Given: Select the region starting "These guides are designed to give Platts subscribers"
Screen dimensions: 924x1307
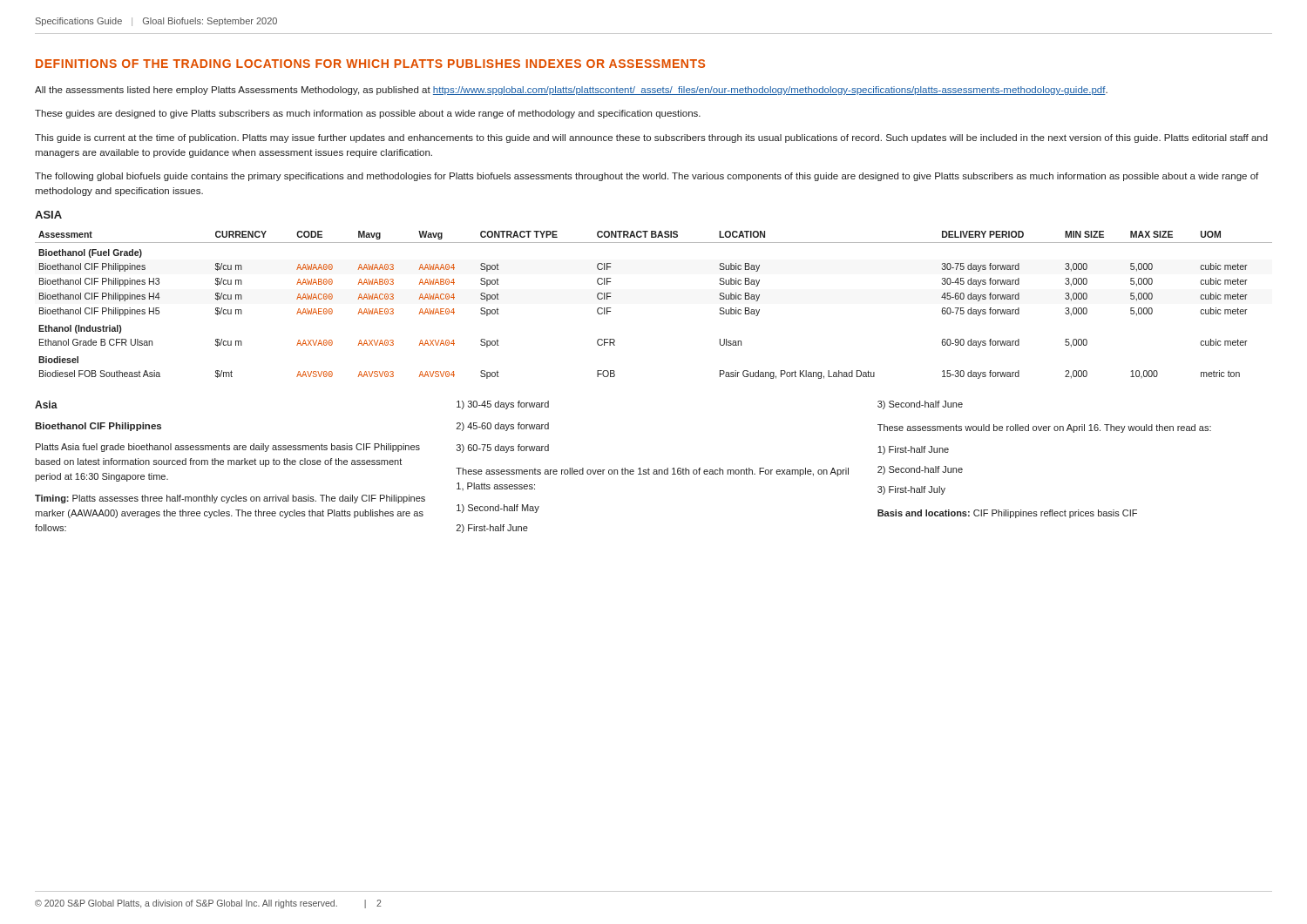Looking at the screenshot, I should [x=368, y=113].
